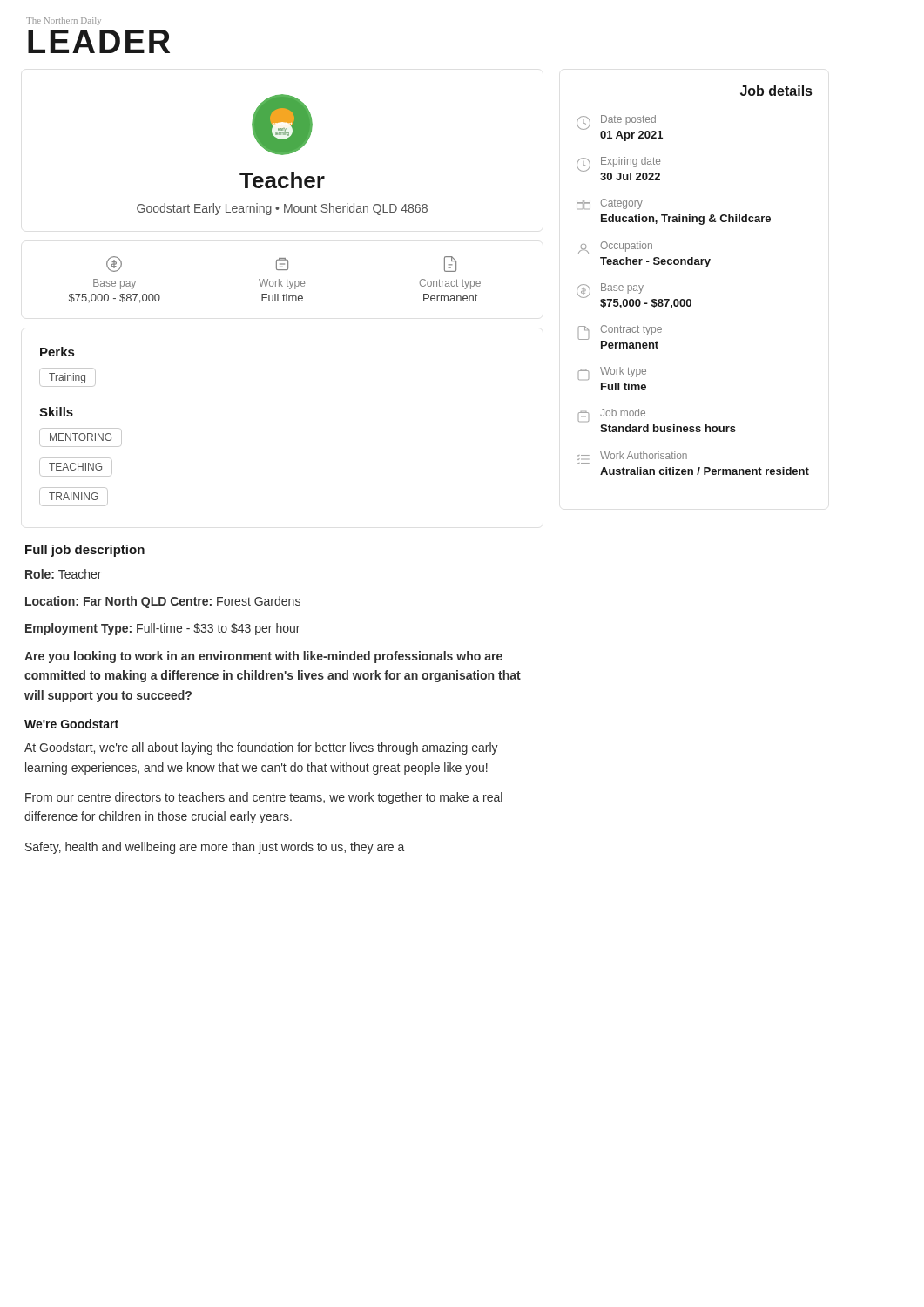Where does it say "Role: Teacher"?
The width and height of the screenshot is (924, 1307).
pyautogui.click(x=63, y=574)
